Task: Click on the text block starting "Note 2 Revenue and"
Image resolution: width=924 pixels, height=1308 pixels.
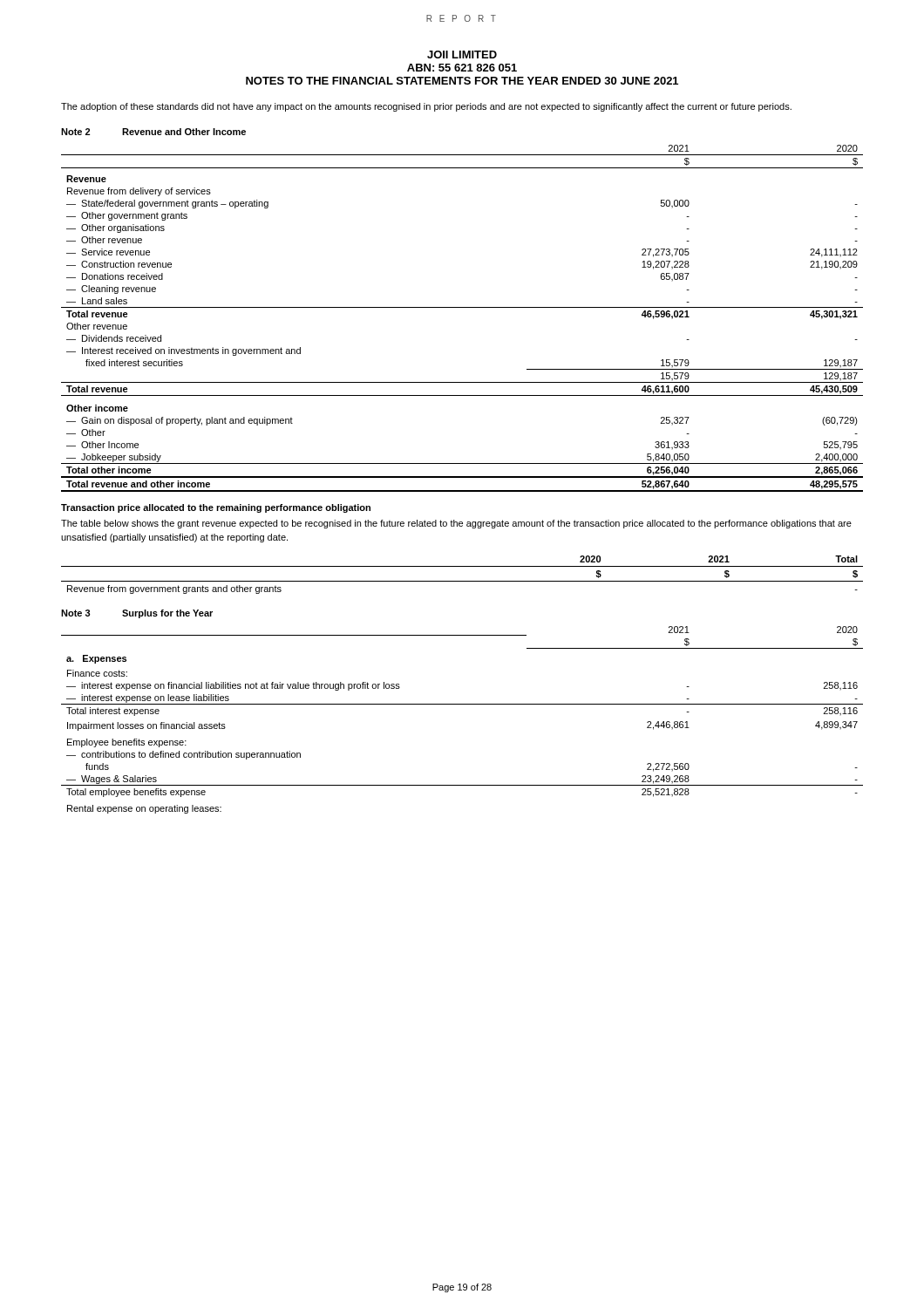Action: click(x=154, y=131)
